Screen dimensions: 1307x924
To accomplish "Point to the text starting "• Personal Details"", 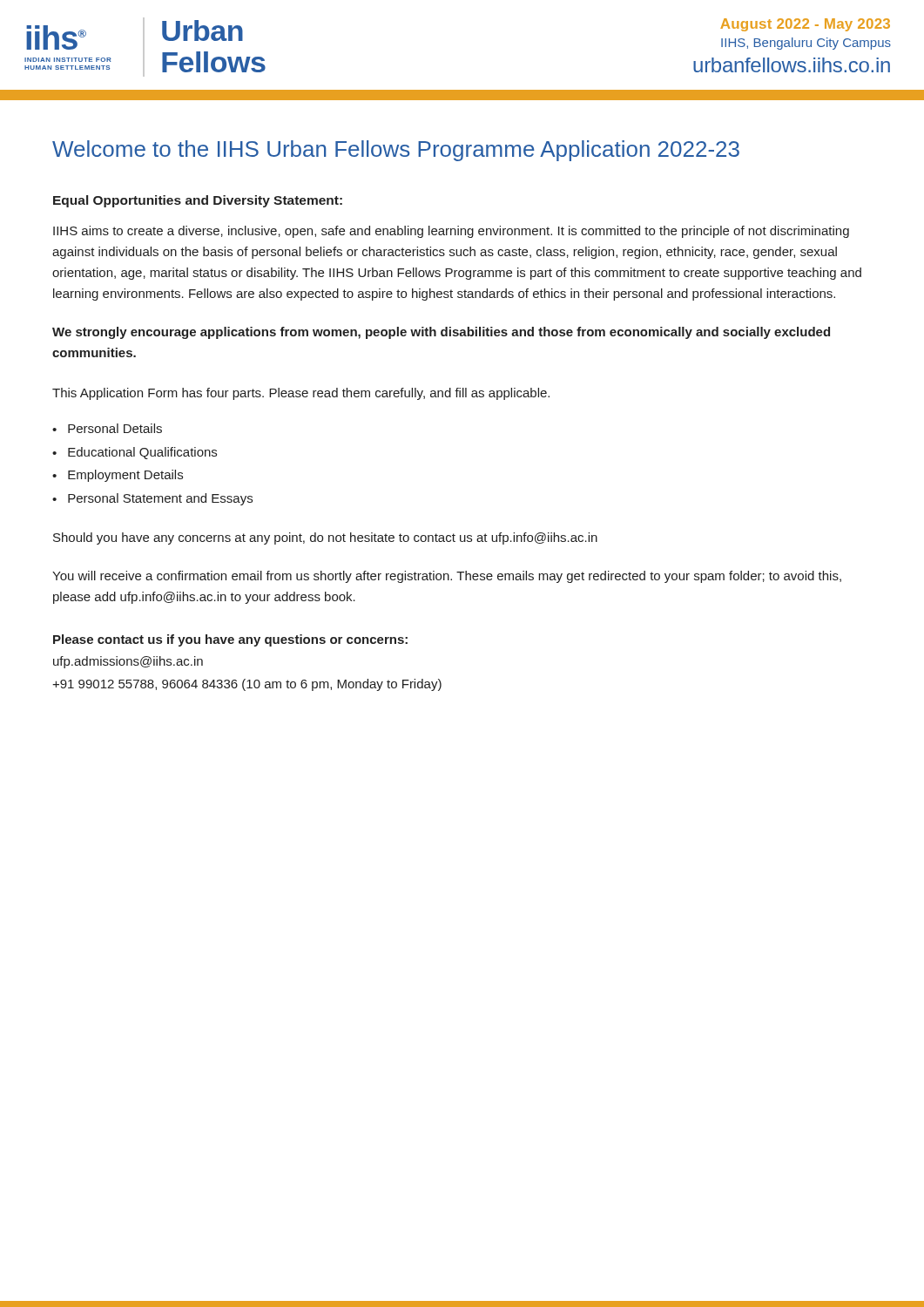I will coord(107,429).
